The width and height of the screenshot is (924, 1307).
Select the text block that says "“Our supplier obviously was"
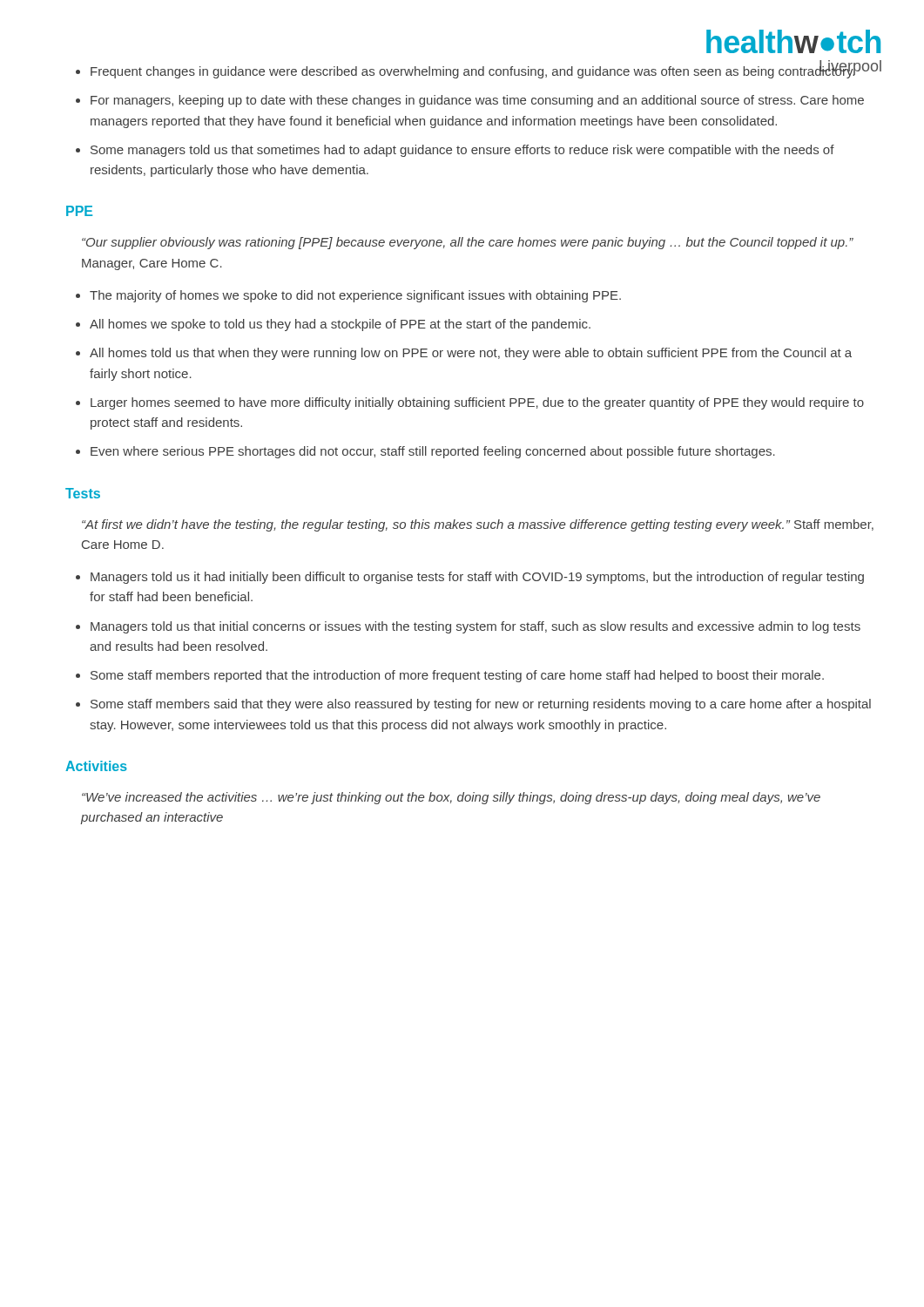coord(467,252)
